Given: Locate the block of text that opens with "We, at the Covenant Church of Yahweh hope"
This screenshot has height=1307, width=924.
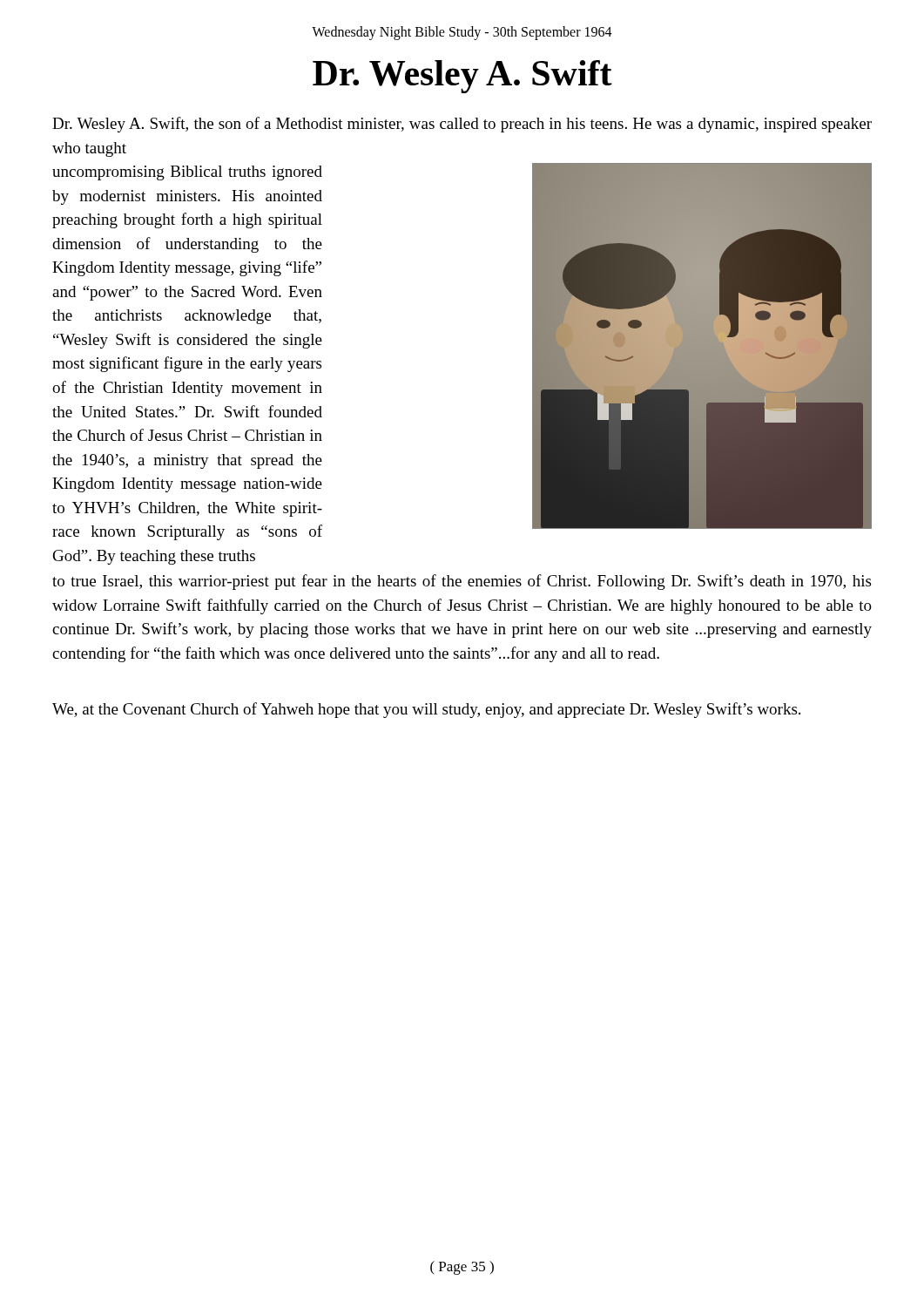Looking at the screenshot, I should 427,709.
